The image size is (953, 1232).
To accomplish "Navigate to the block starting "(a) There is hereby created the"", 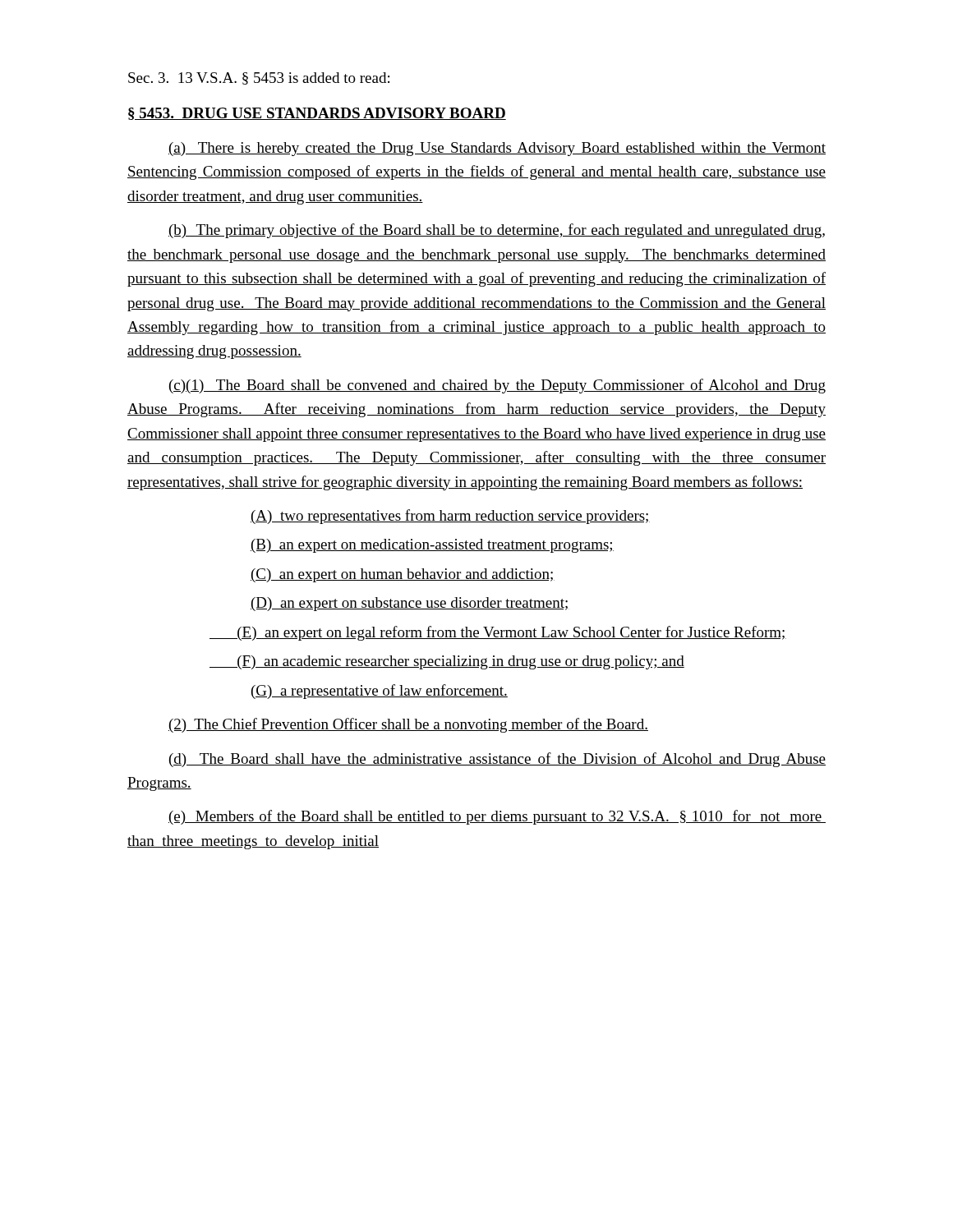I will click(476, 171).
